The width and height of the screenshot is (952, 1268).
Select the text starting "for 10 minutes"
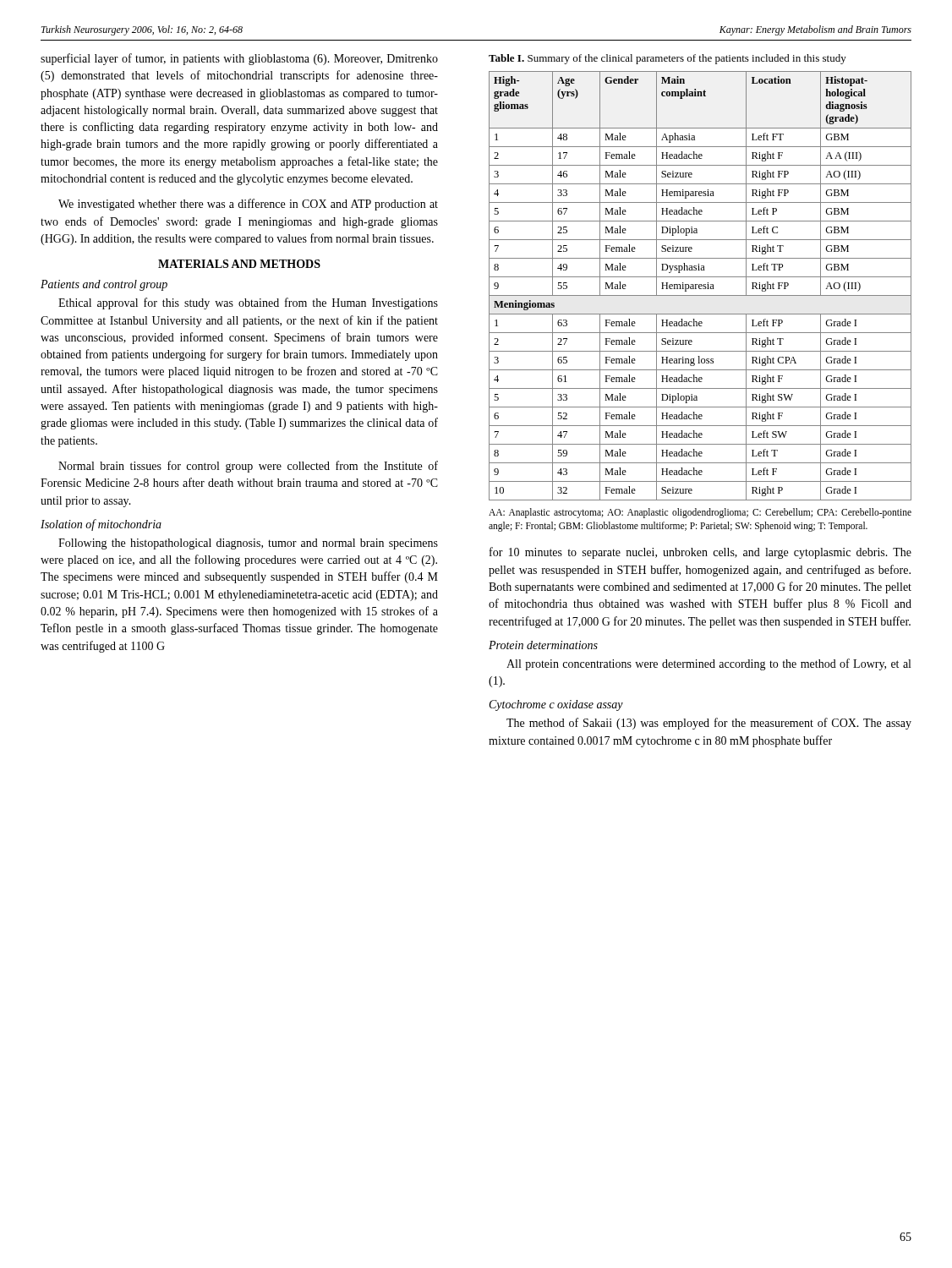coord(700,588)
